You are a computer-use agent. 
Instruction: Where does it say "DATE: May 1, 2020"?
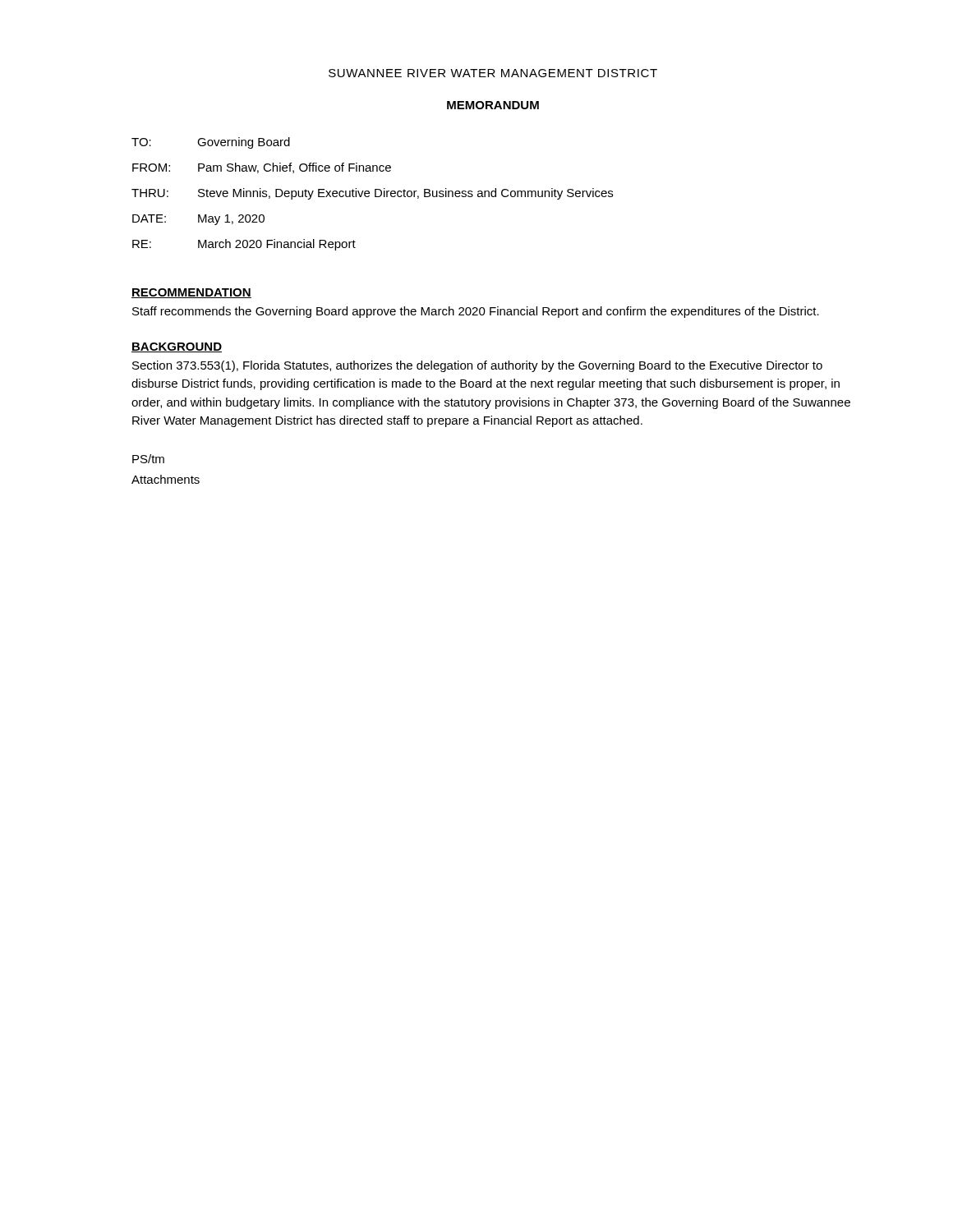198,218
